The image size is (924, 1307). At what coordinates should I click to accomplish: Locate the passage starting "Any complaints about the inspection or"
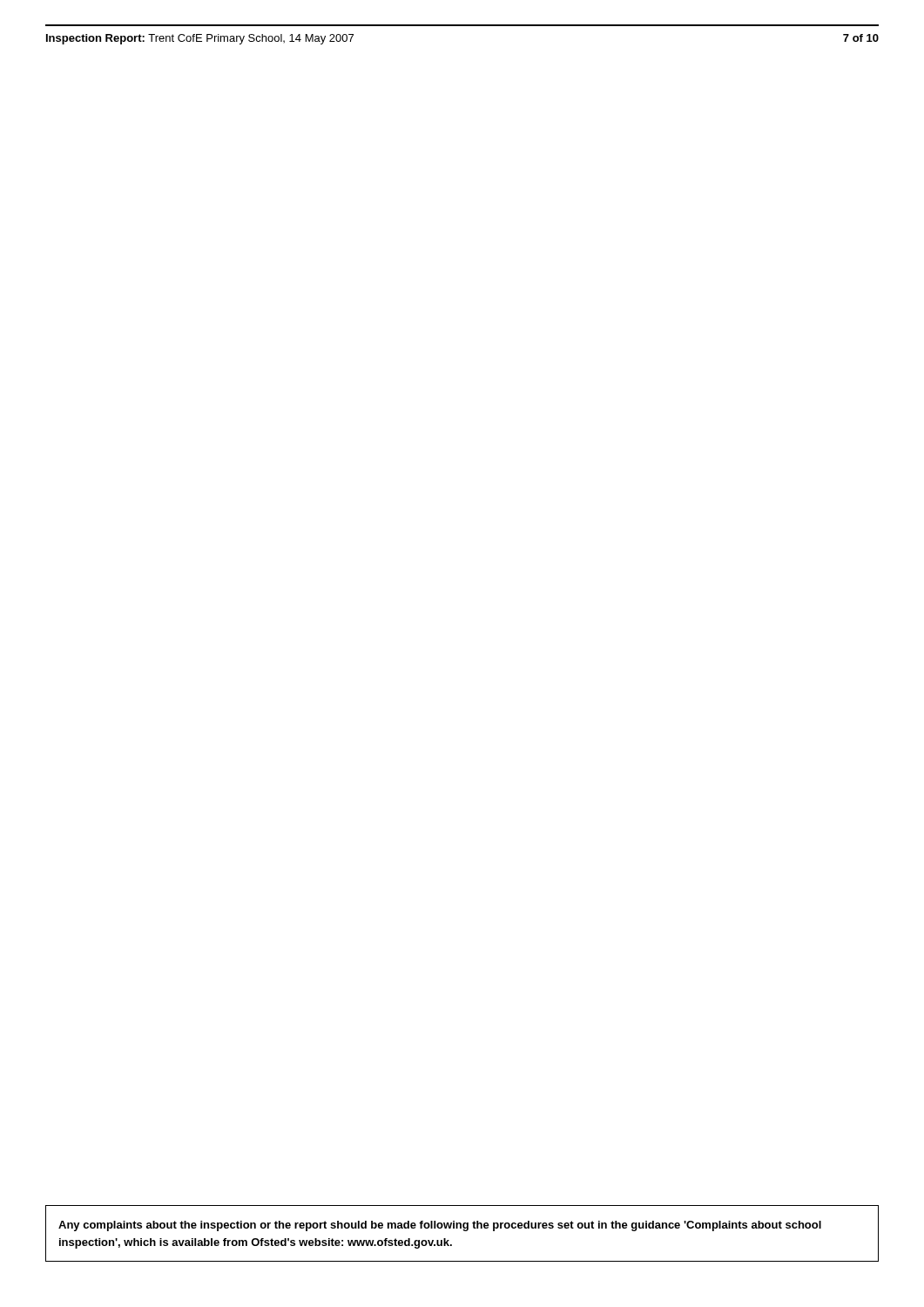[440, 1233]
